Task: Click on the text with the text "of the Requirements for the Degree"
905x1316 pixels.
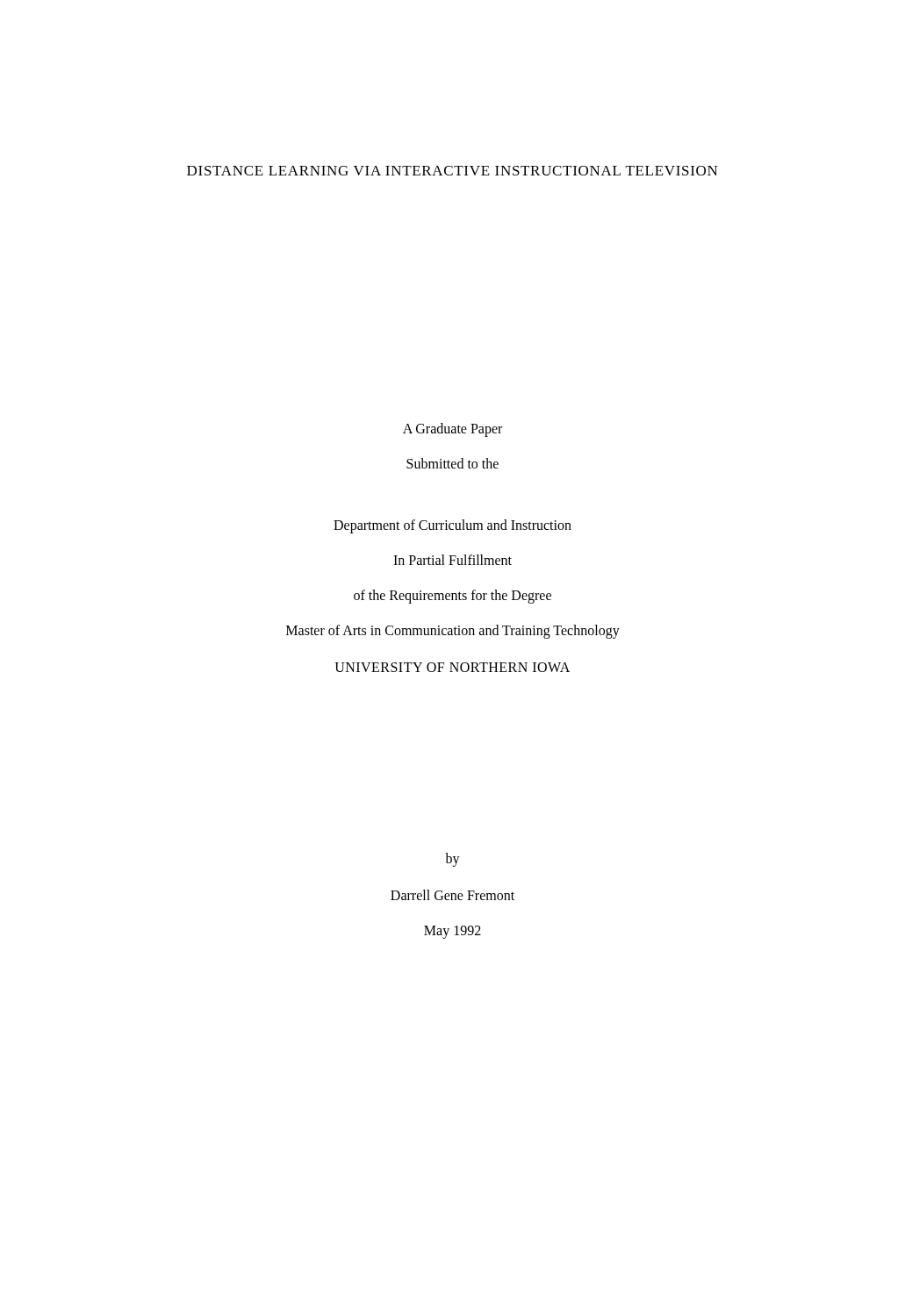Action: pos(452,595)
